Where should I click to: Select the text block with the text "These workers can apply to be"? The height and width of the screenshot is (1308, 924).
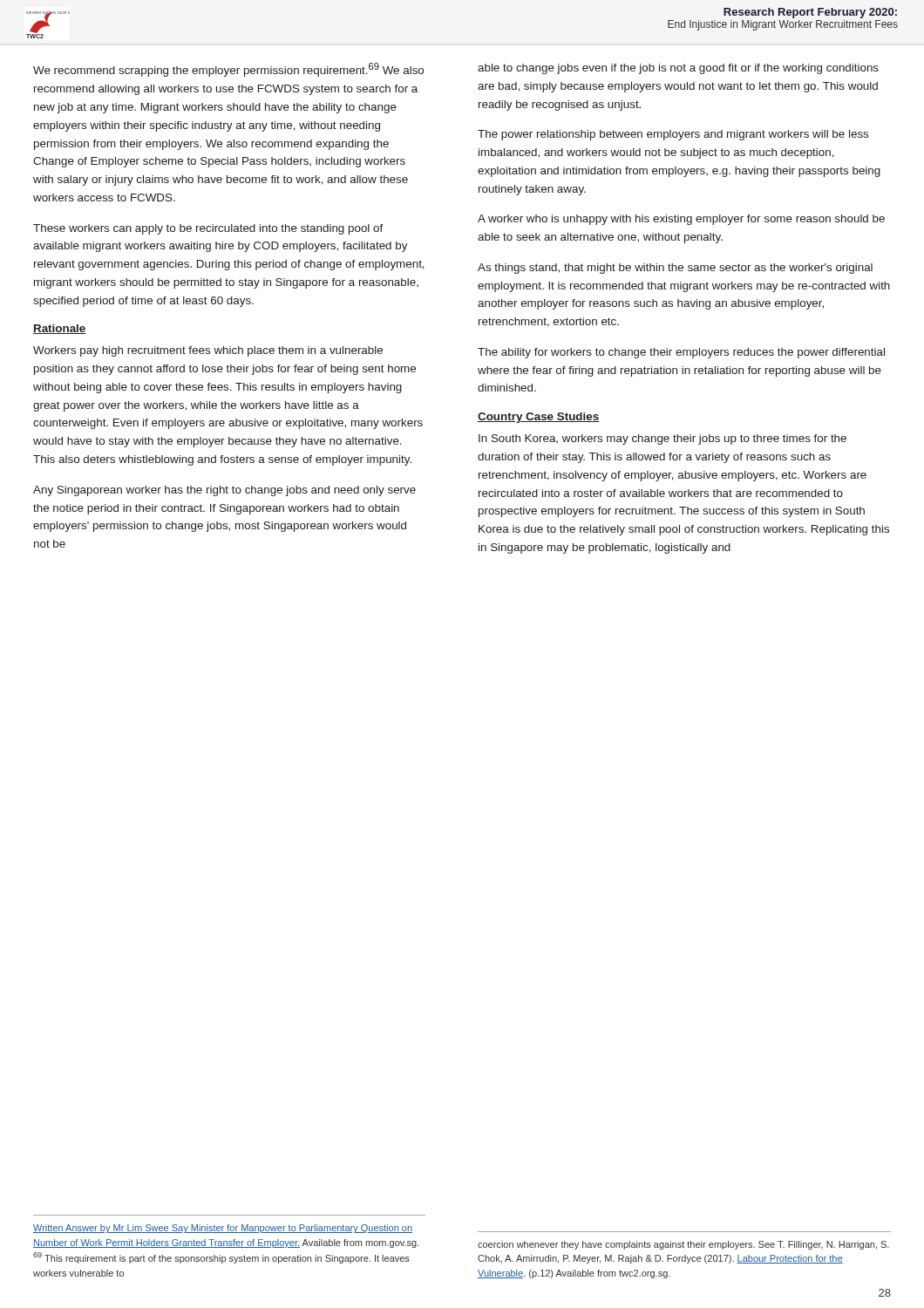pos(229,264)
